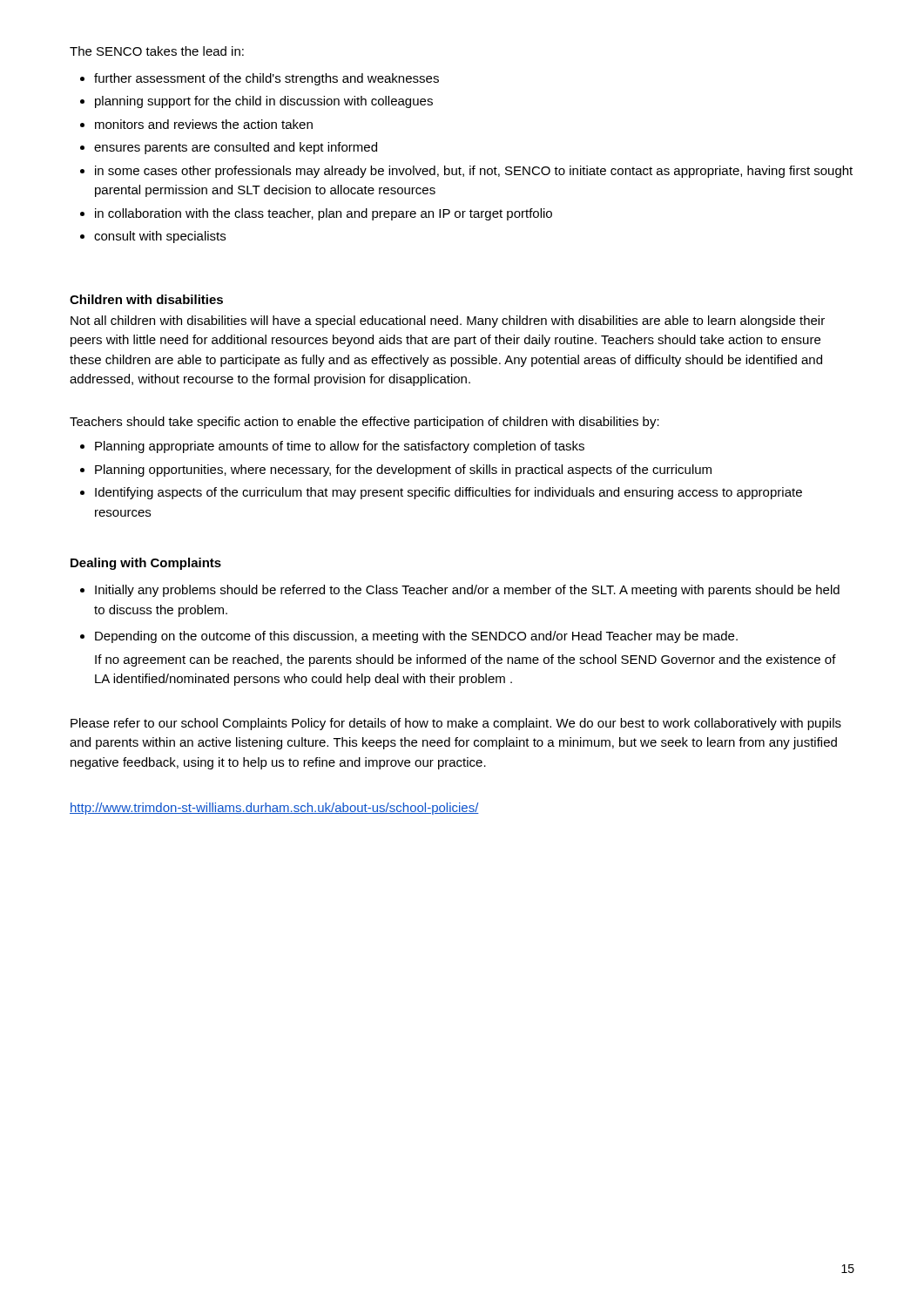The height and width of the screenshot is (1307, 924).
Task: Select the text block containing "Not all children with disabilities will have a"
Action: 462,350
